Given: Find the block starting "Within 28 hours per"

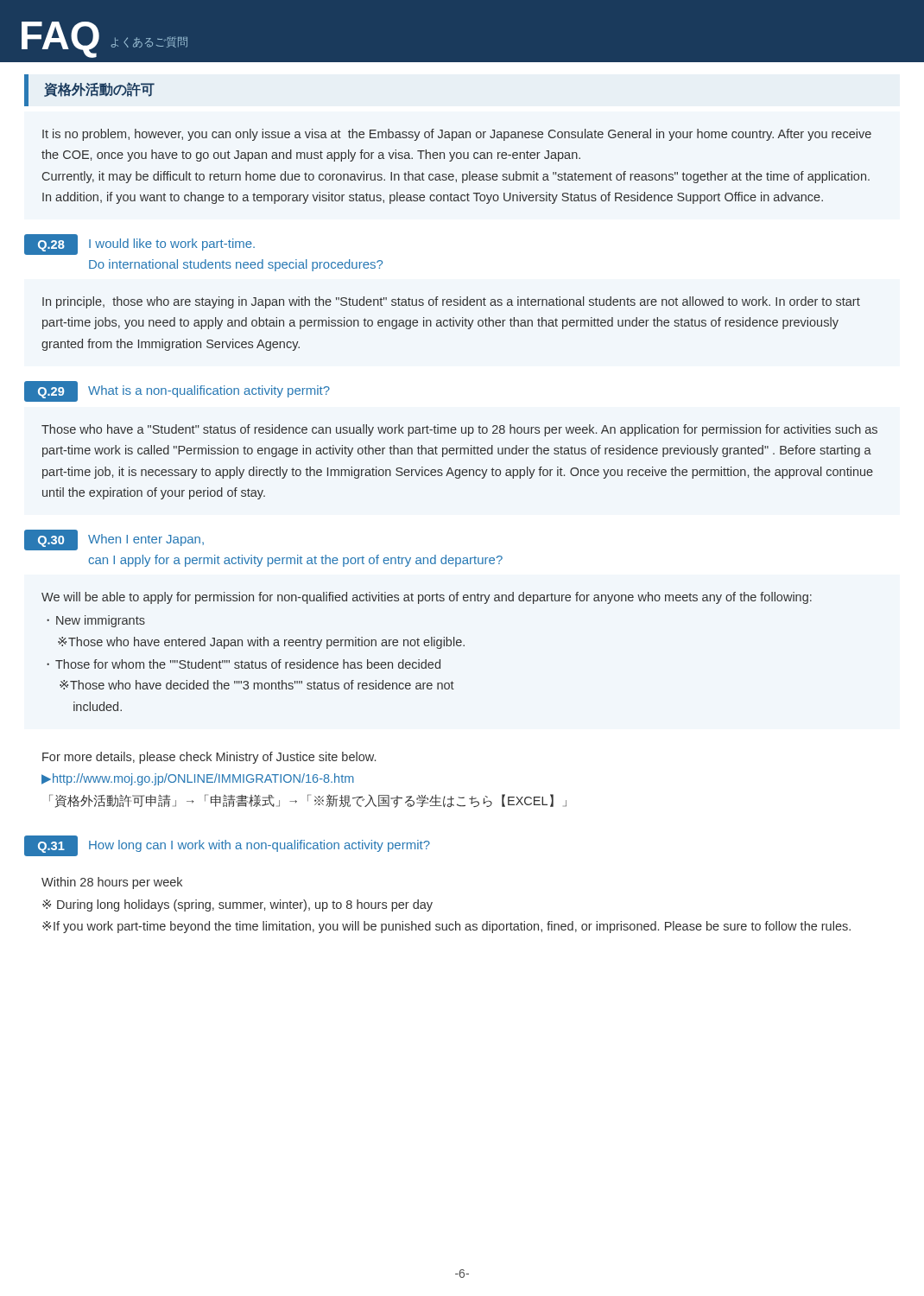Looking at the screenshot, I should click(x=112, y=883).
